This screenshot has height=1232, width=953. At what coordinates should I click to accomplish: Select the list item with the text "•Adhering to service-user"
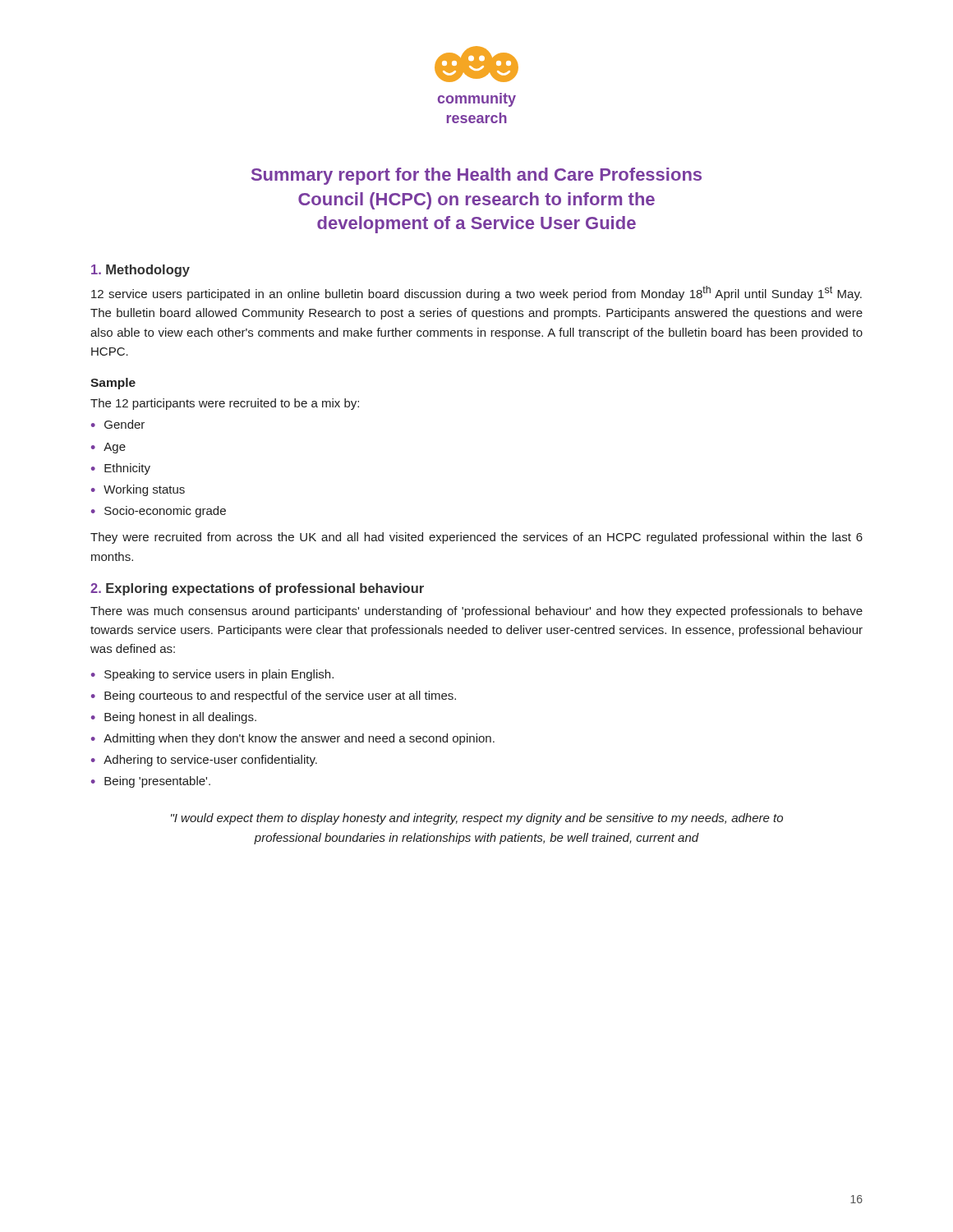[x=204, y=761]
